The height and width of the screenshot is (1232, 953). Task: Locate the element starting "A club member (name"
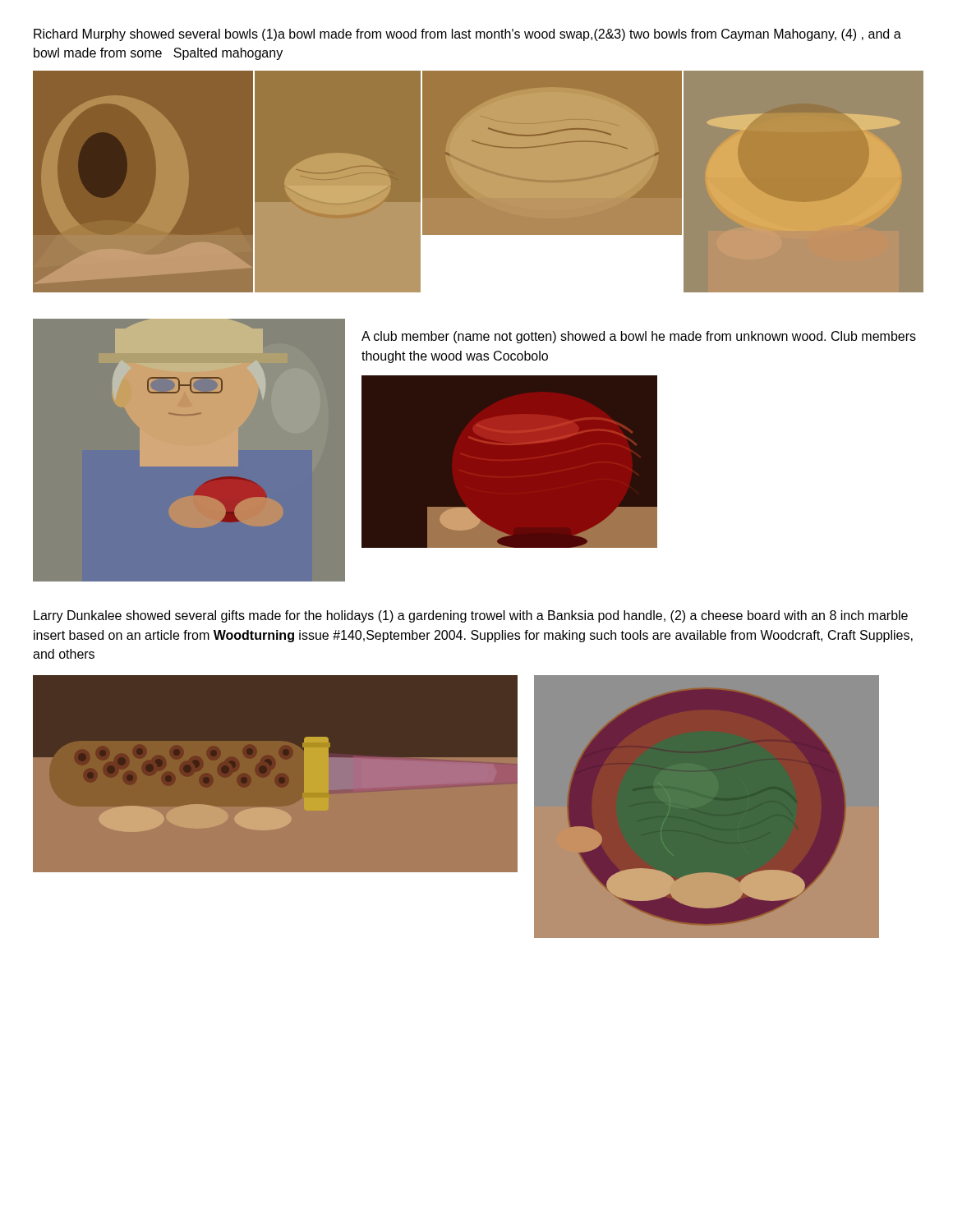tap(639, 346)
